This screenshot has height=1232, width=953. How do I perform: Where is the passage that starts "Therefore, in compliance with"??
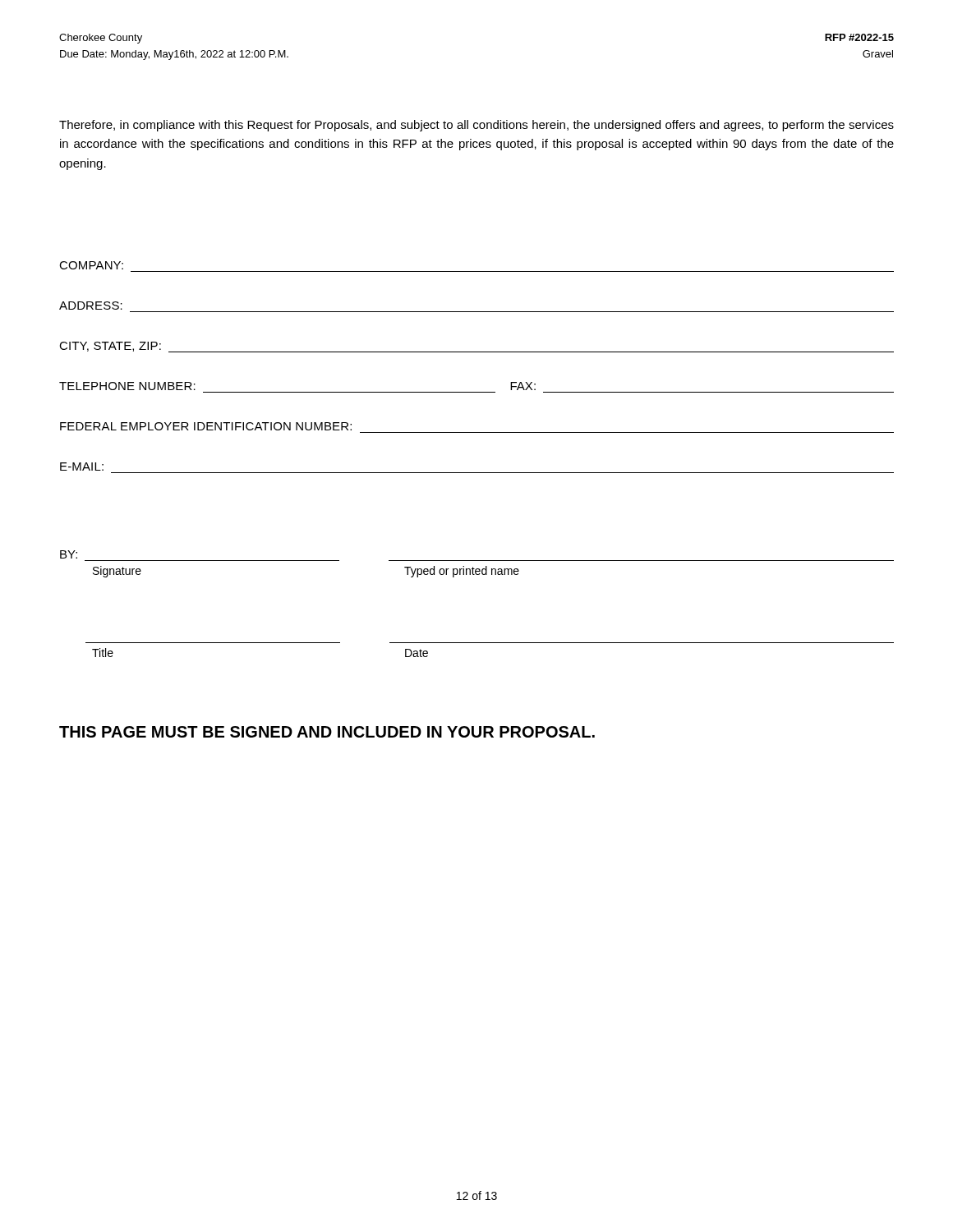(x=476, y=144)
